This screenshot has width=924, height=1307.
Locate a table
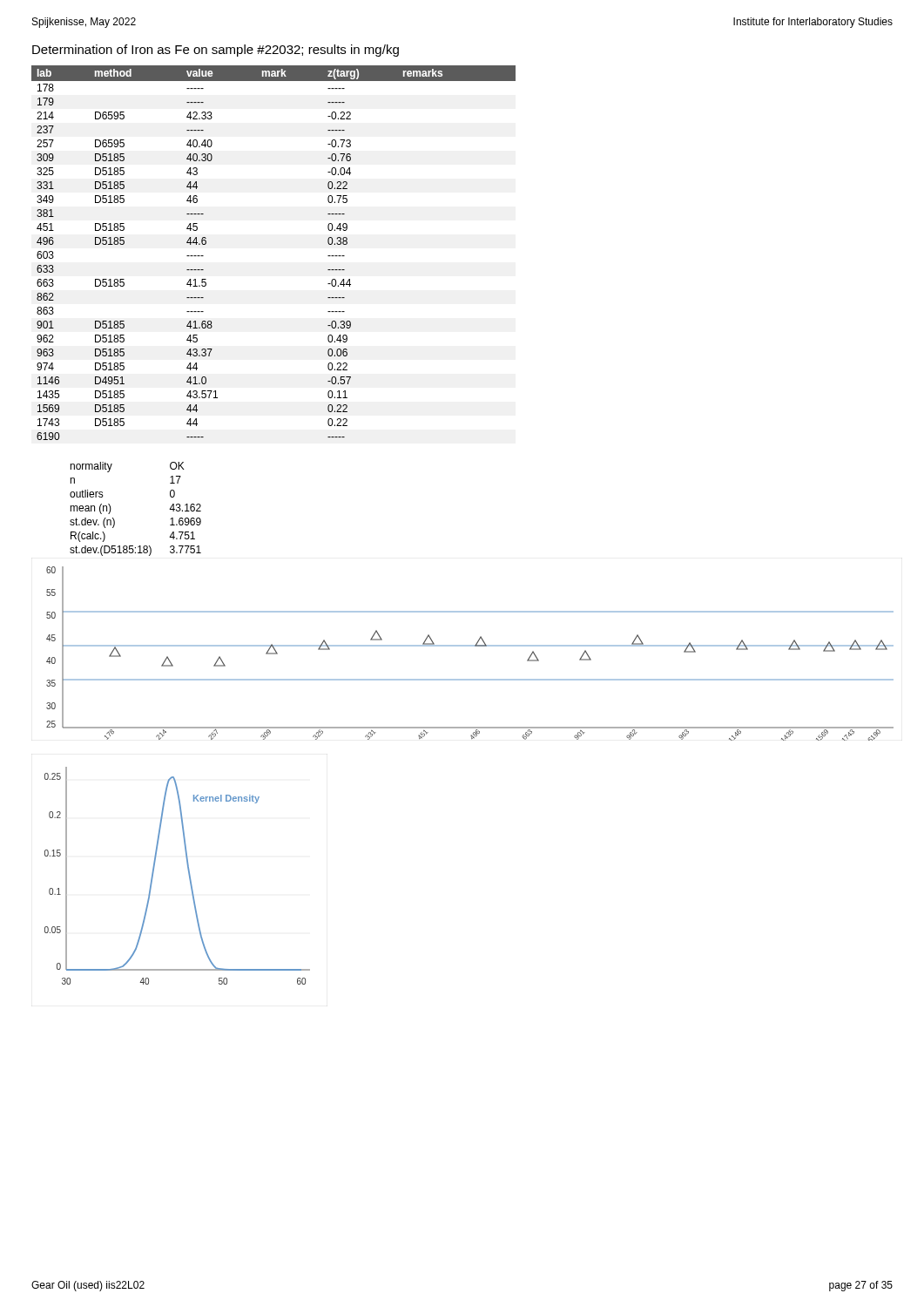coord(273,254)
